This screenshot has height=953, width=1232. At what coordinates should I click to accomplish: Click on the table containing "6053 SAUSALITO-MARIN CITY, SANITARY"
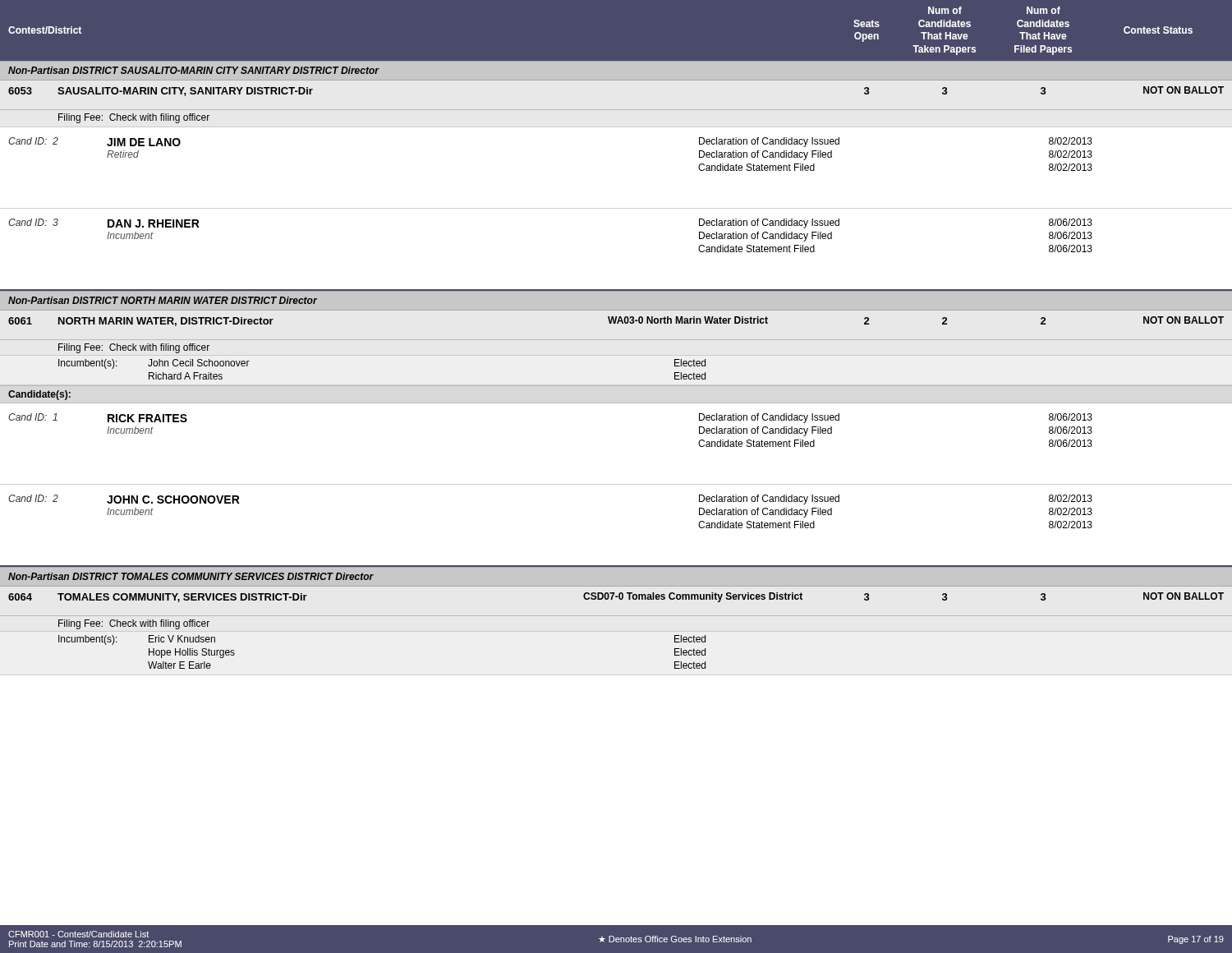[x=616, y=186]
